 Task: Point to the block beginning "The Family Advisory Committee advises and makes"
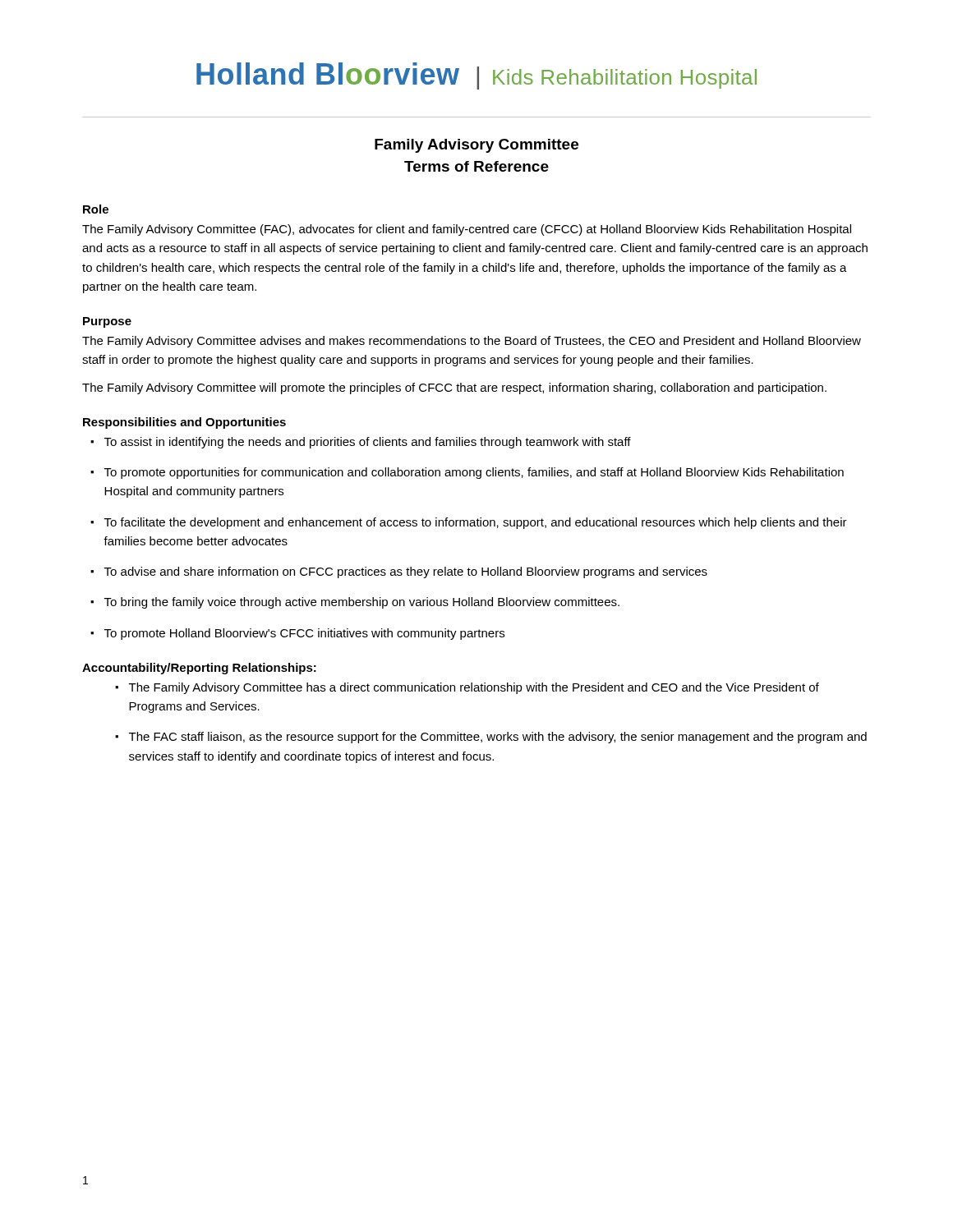[472, 350]
